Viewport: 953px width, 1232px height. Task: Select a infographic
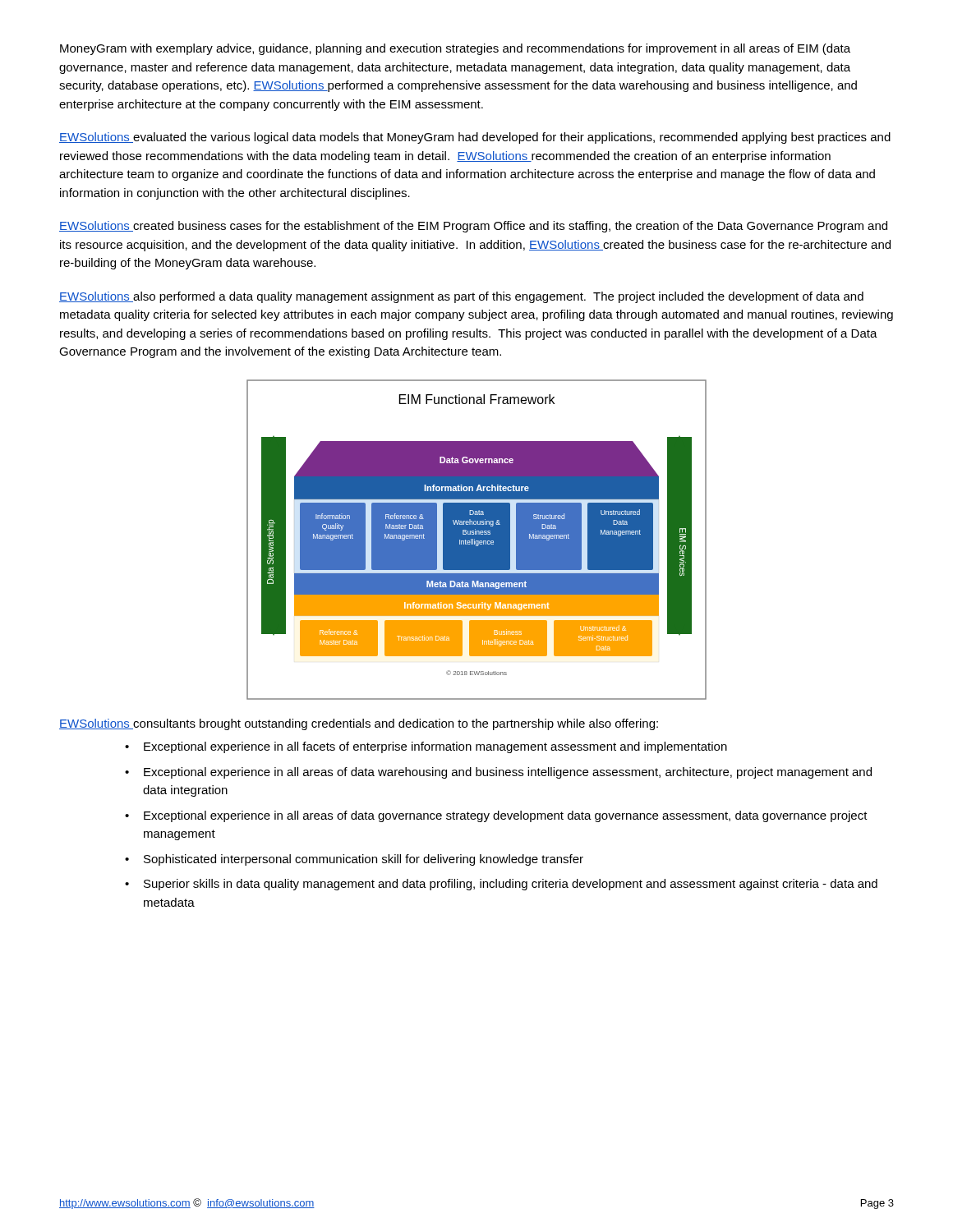click(x=476, y=539)
